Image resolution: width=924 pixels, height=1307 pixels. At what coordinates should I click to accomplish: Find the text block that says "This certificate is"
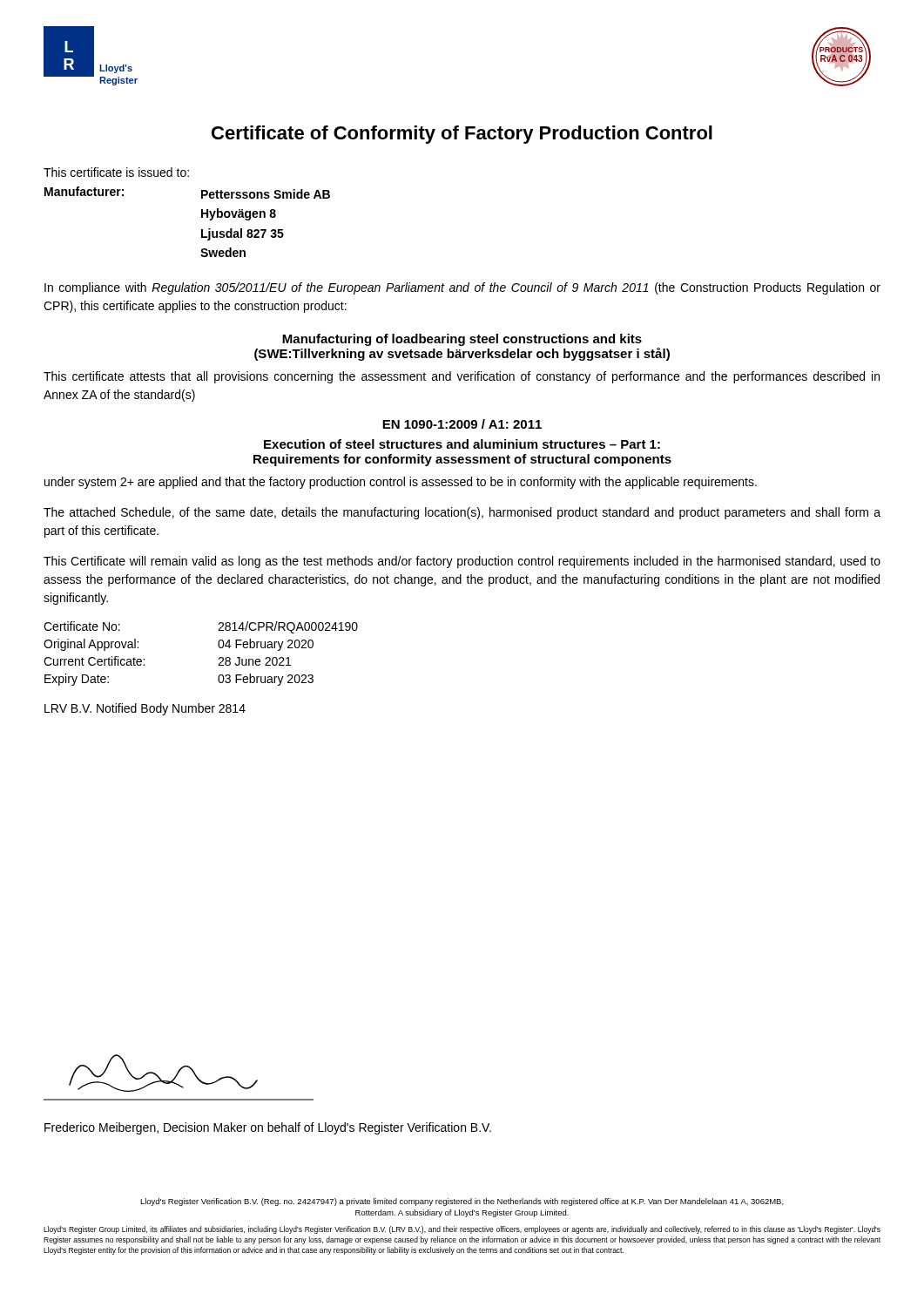click(117, 173)
